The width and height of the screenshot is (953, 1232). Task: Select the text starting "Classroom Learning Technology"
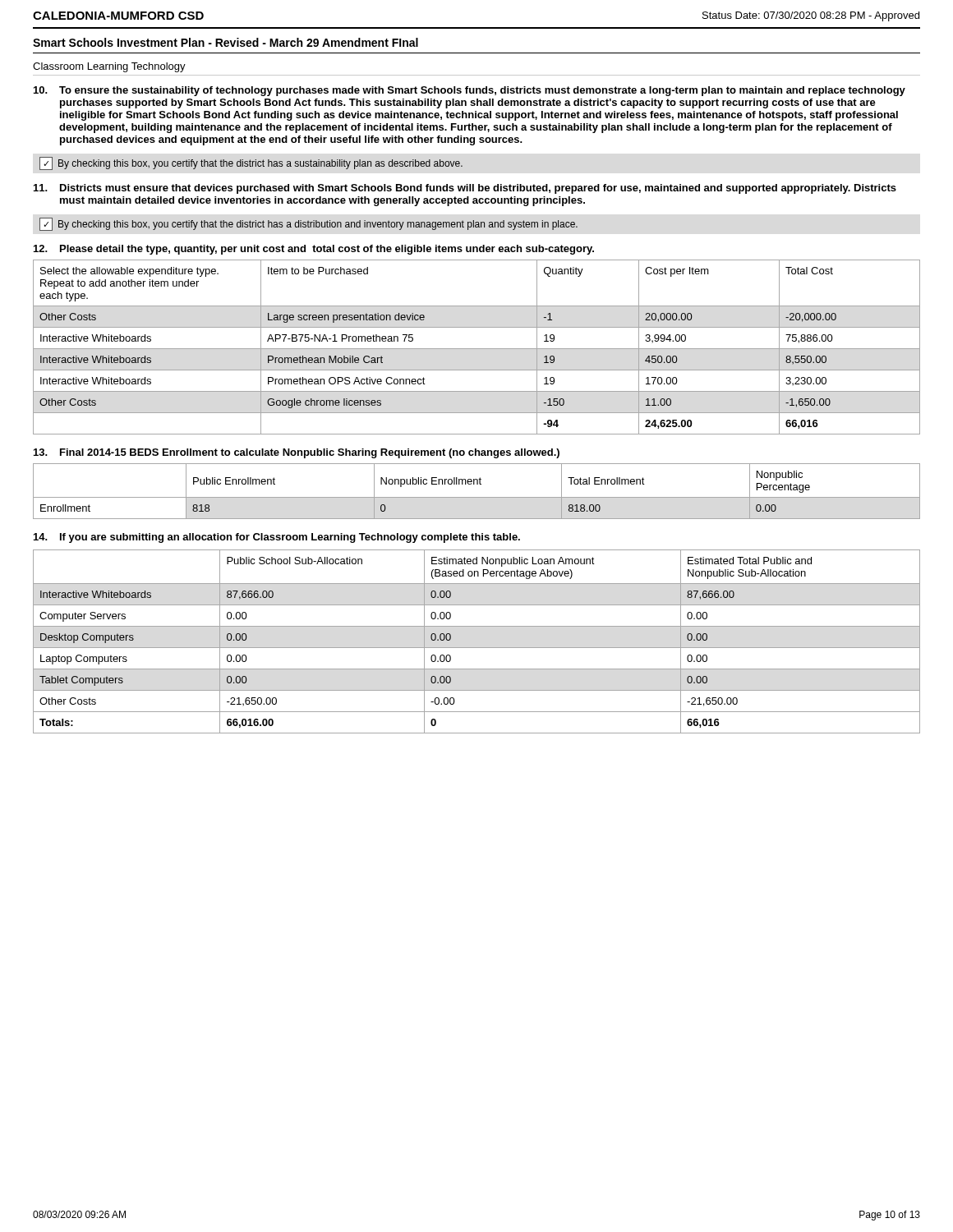109,66
